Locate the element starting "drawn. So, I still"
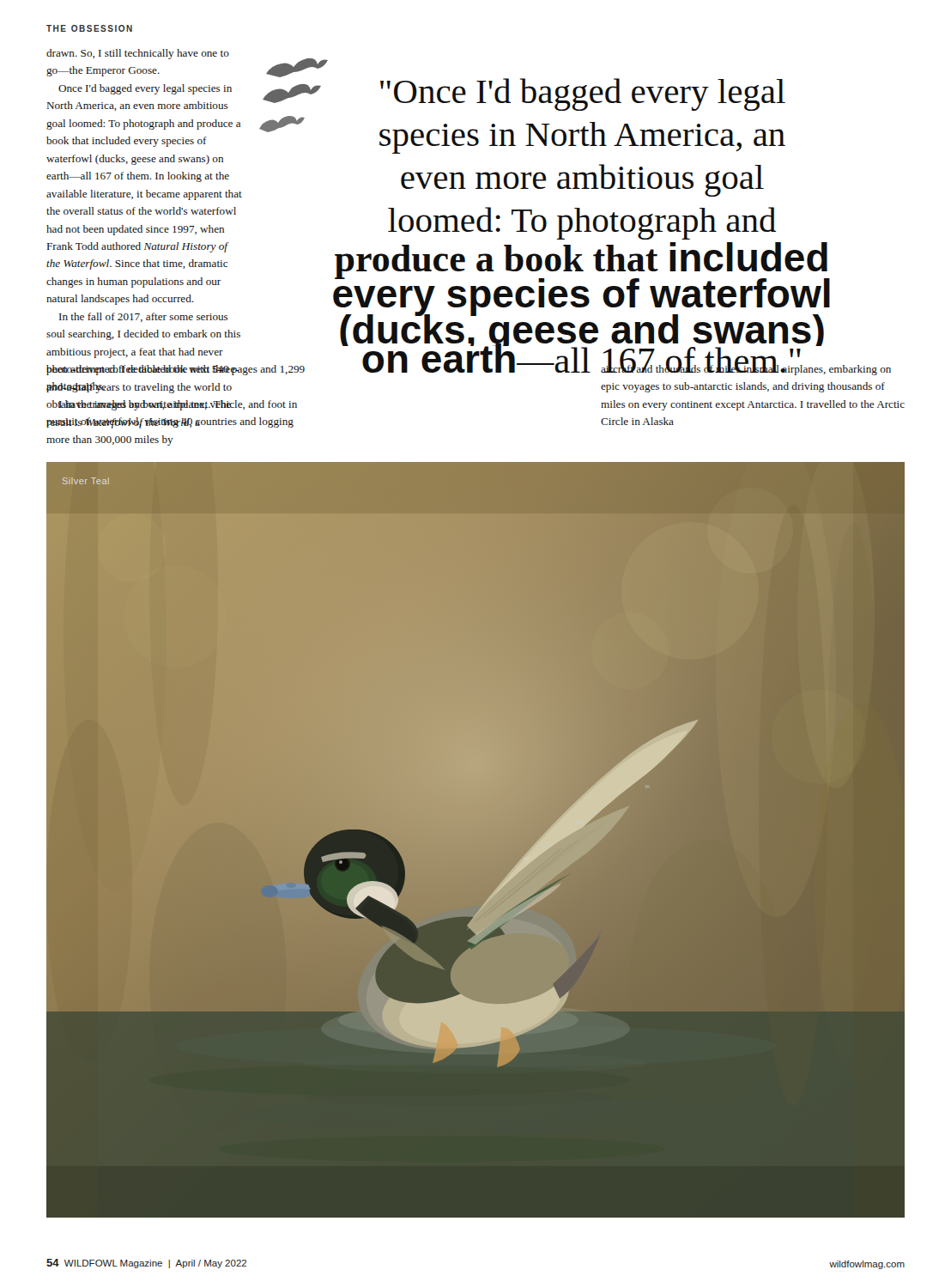Viewport: 951px width, 1288px height. click(144, 238)
